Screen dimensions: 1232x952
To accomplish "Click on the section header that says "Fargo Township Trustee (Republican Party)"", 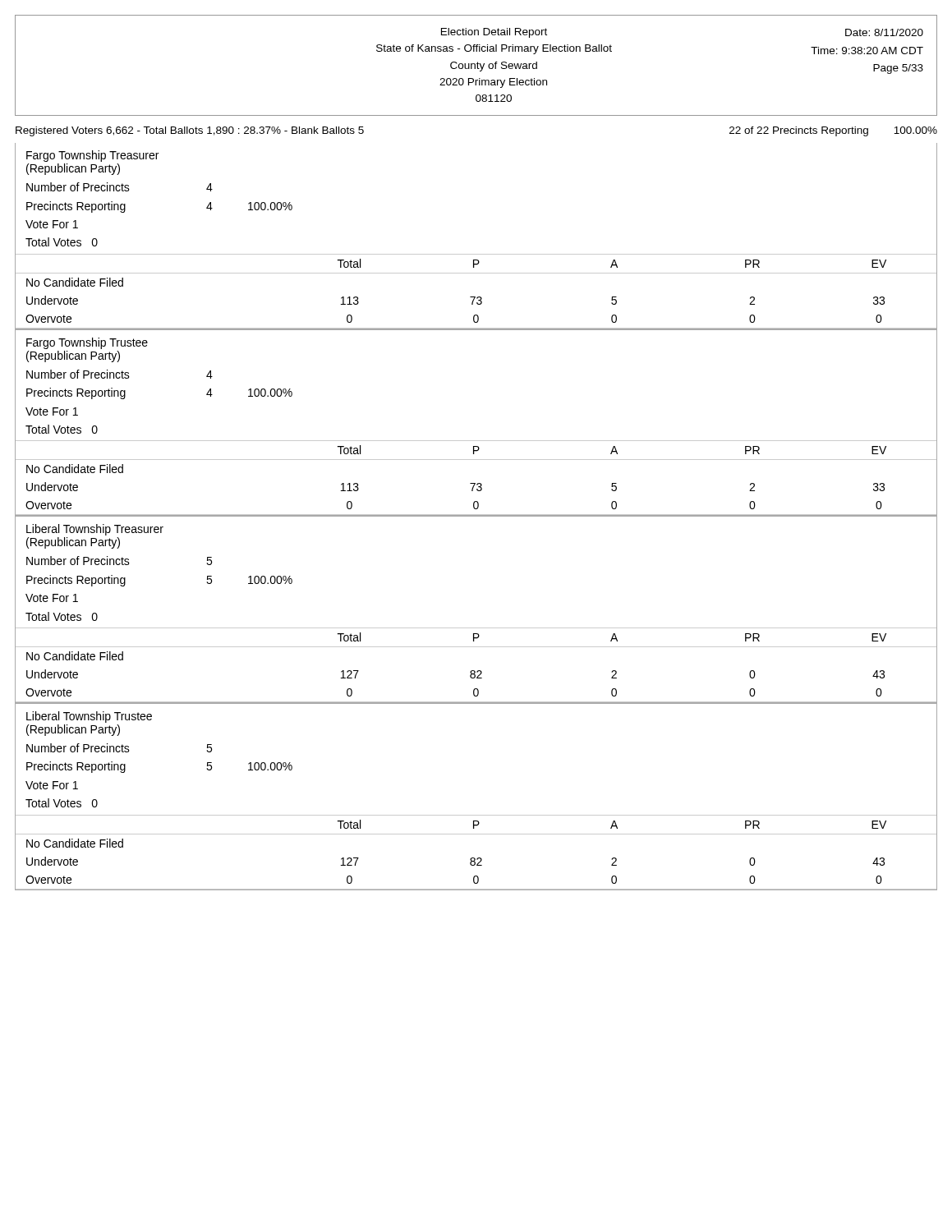I will tap(87, 349).
